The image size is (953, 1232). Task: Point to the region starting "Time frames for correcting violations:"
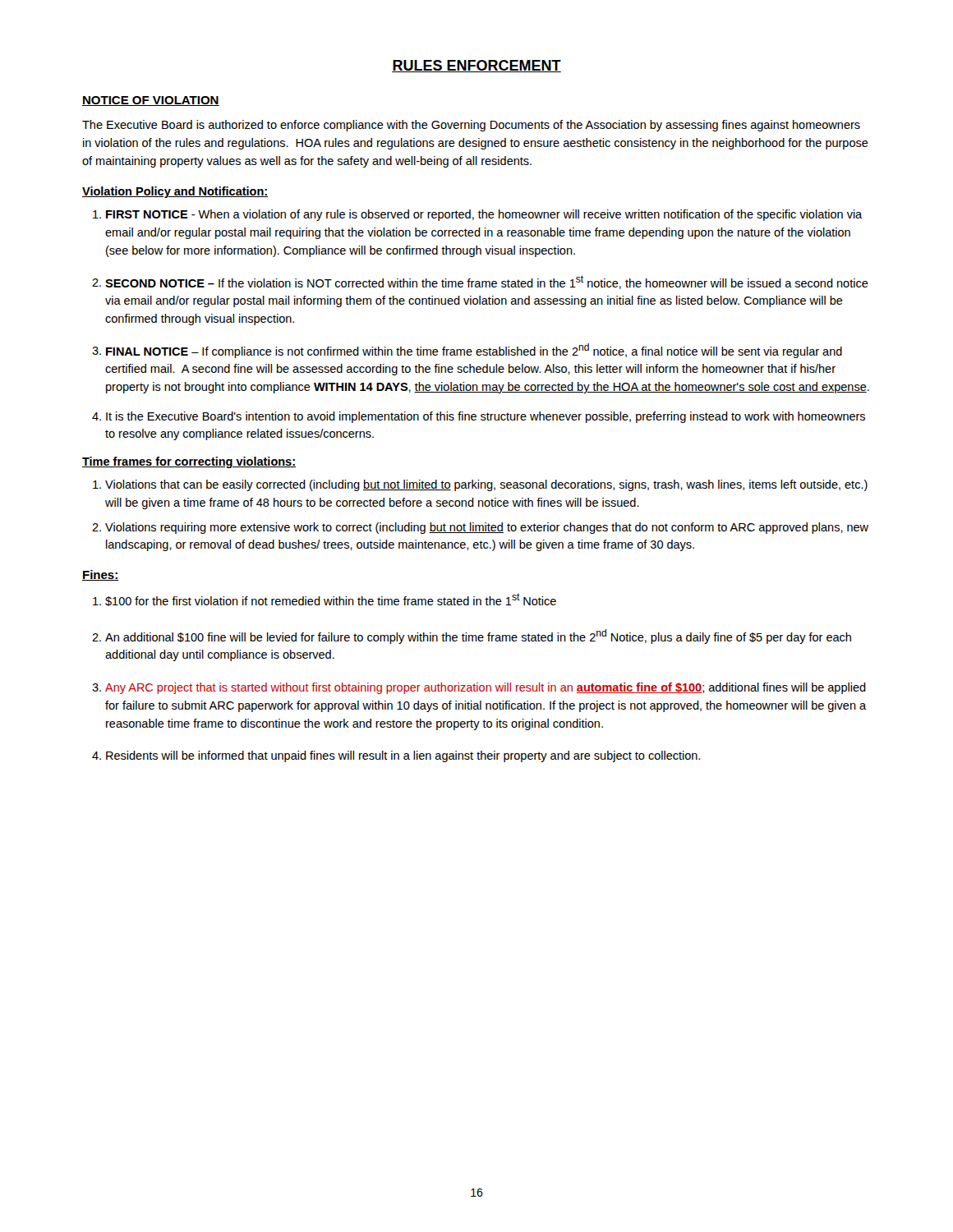(x=189, y=462)
